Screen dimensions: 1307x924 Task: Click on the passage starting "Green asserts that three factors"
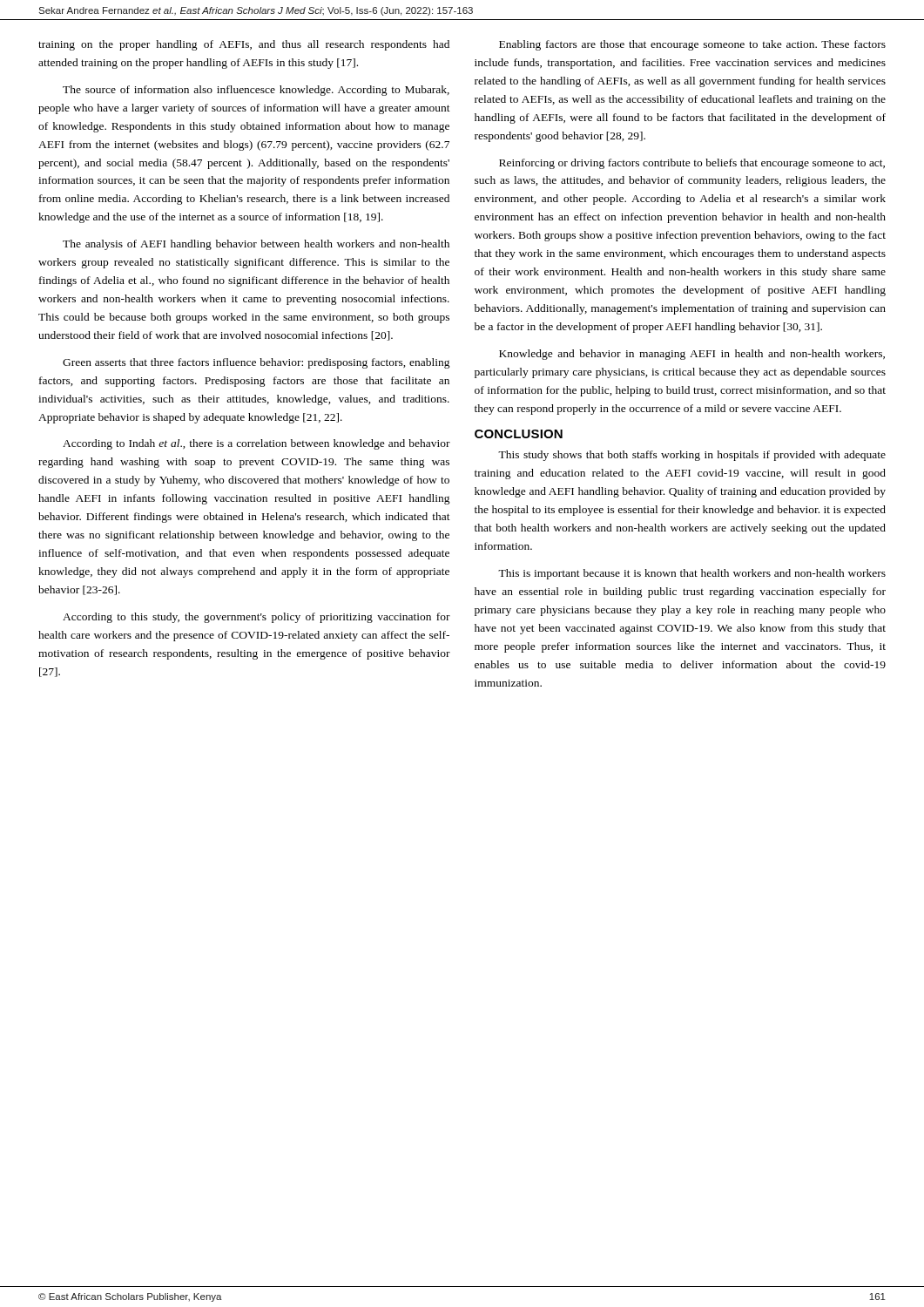pyautogui.click(x=244, y=390)
